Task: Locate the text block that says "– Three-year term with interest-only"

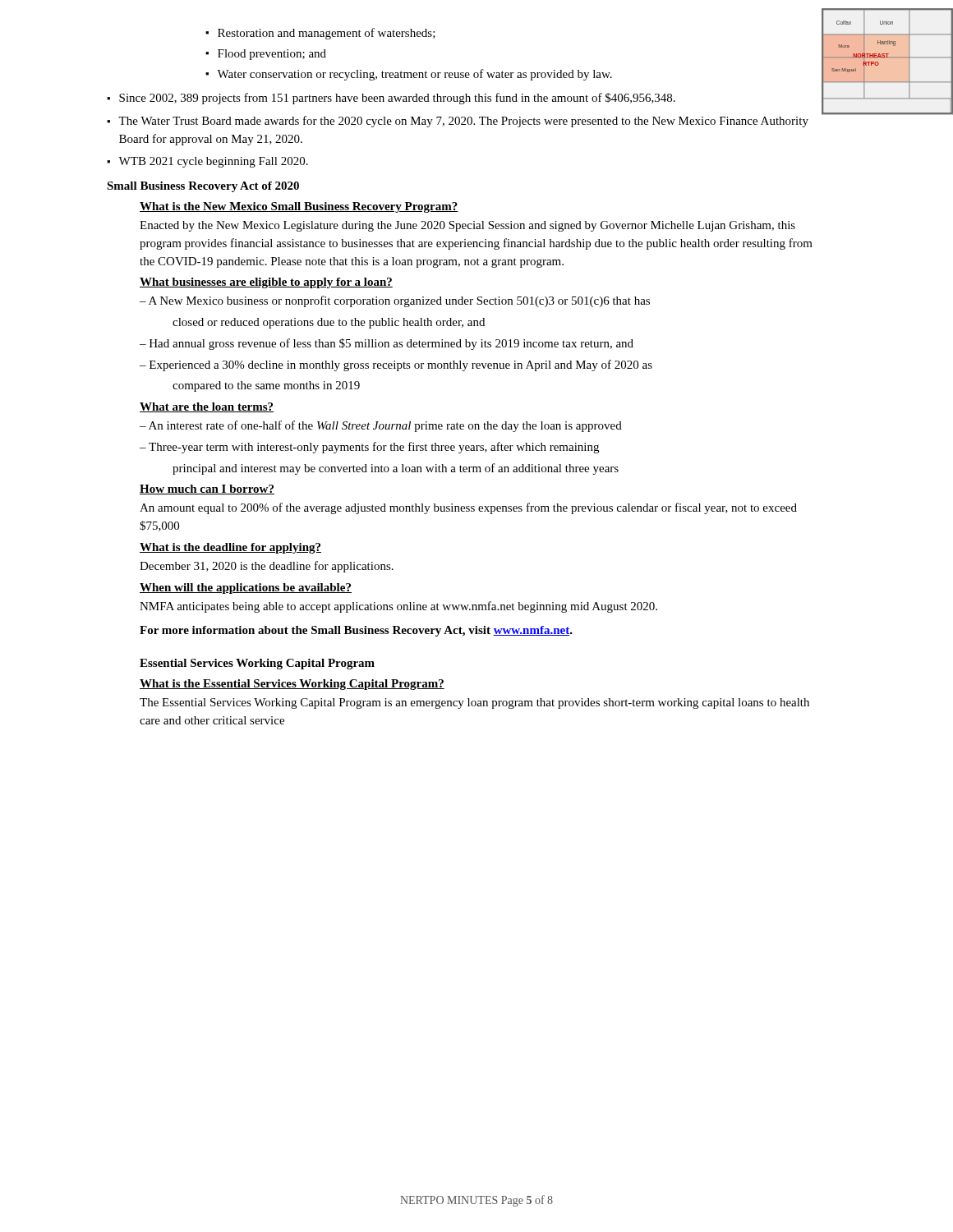Action: click(x=370, y=447)
